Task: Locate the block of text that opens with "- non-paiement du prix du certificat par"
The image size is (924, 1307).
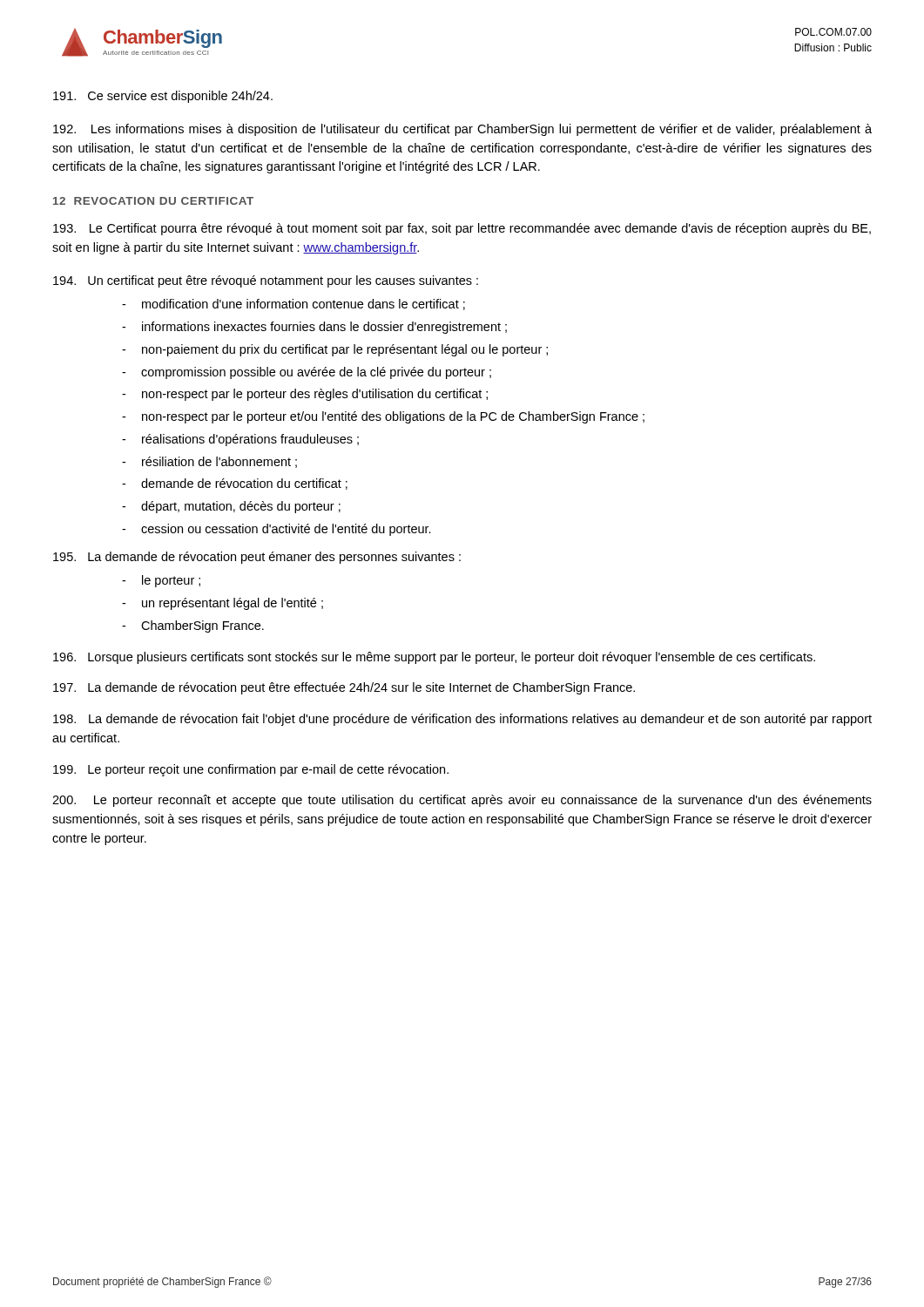Action: (497, 350)
